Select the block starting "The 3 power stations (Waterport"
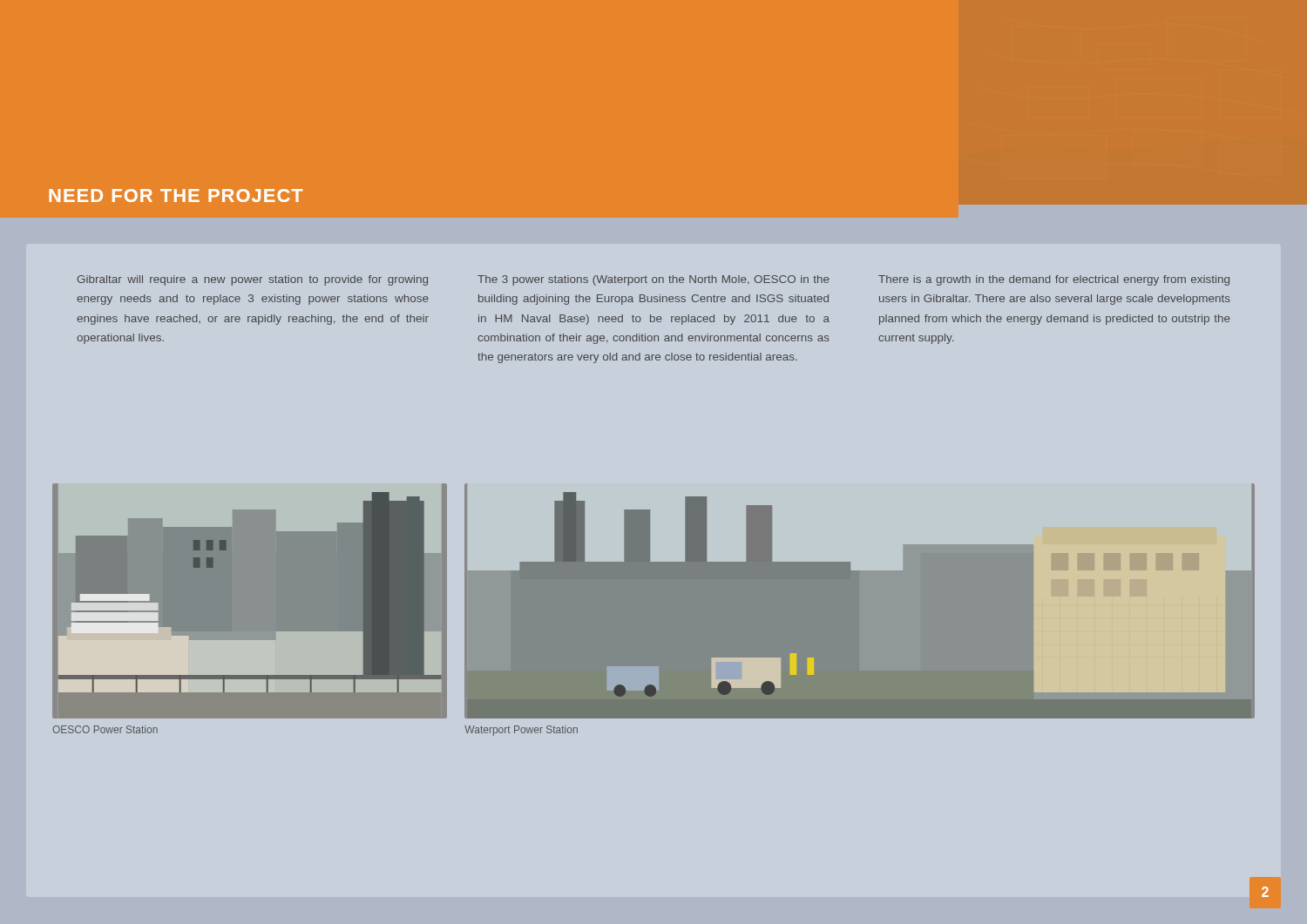Screen dimensions: 924x1307 [654, 318]
